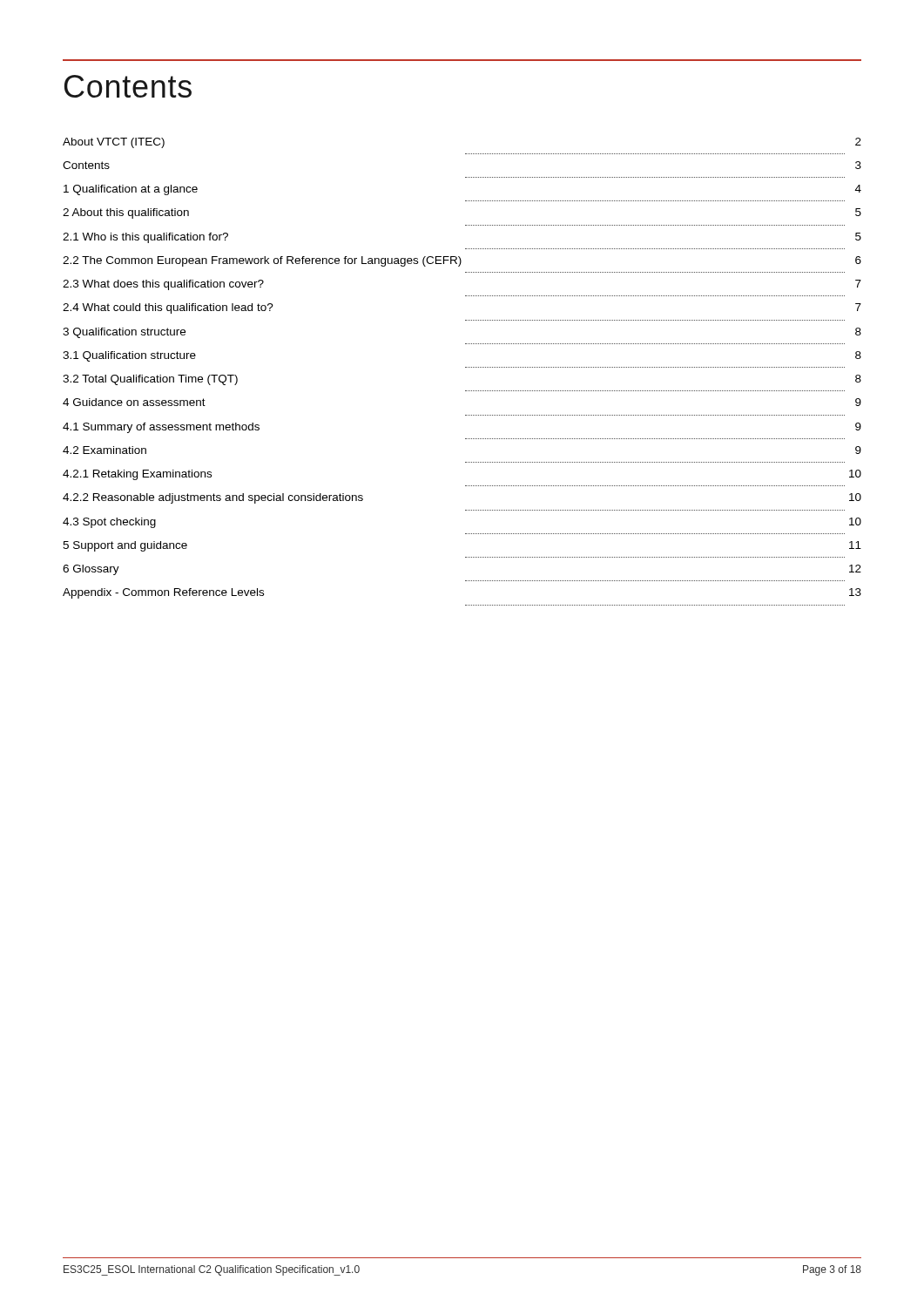924x1307 pixels.
Task: Locate the passage starting "Appendix - Common Reference Levels"
Action: [165, 593]
